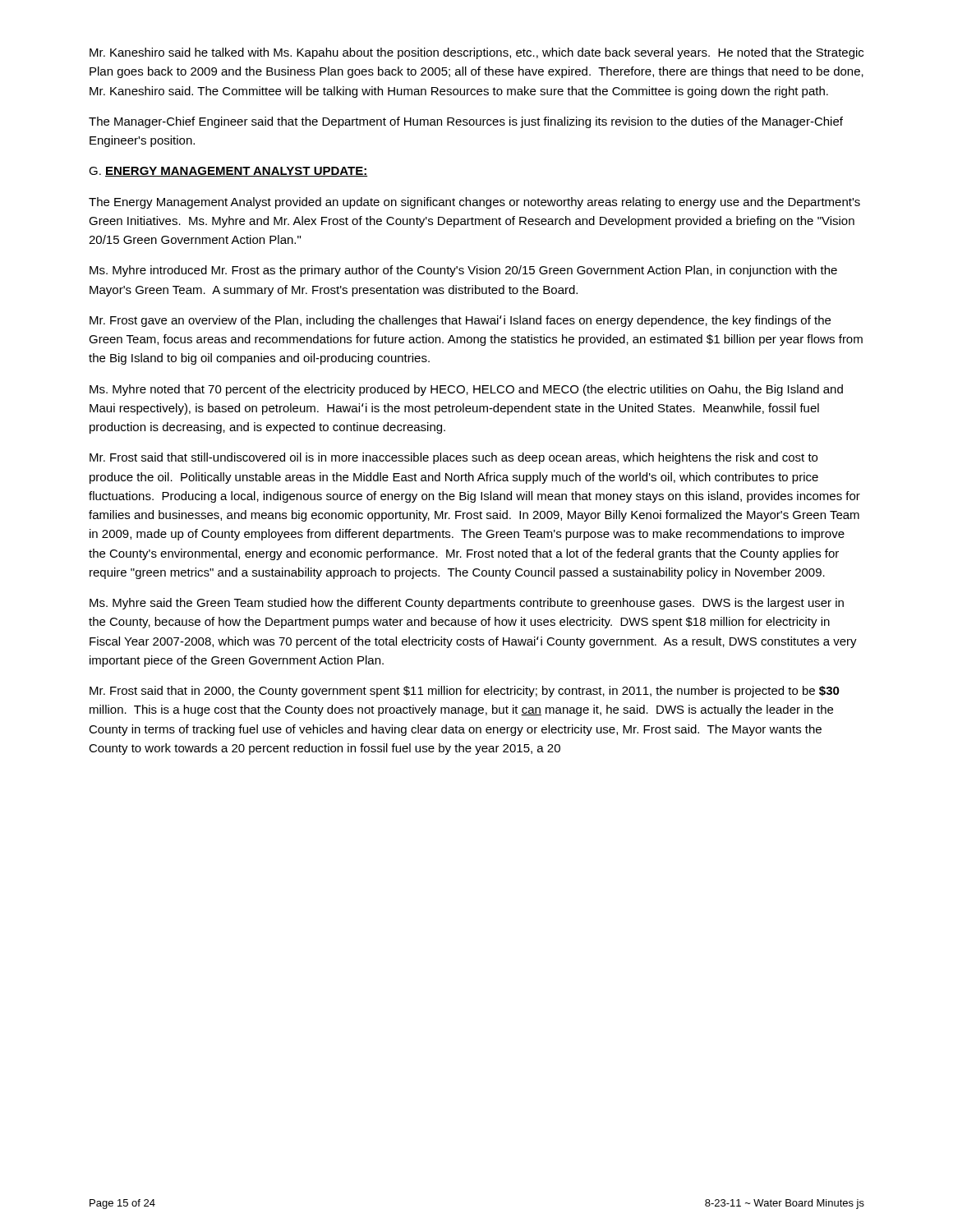The height and width of the screenshot is (1232, 953).
Task: Find the text block that says "The Manager-Chief Engineer said that the Department"
Action: [x=466, y=130]
